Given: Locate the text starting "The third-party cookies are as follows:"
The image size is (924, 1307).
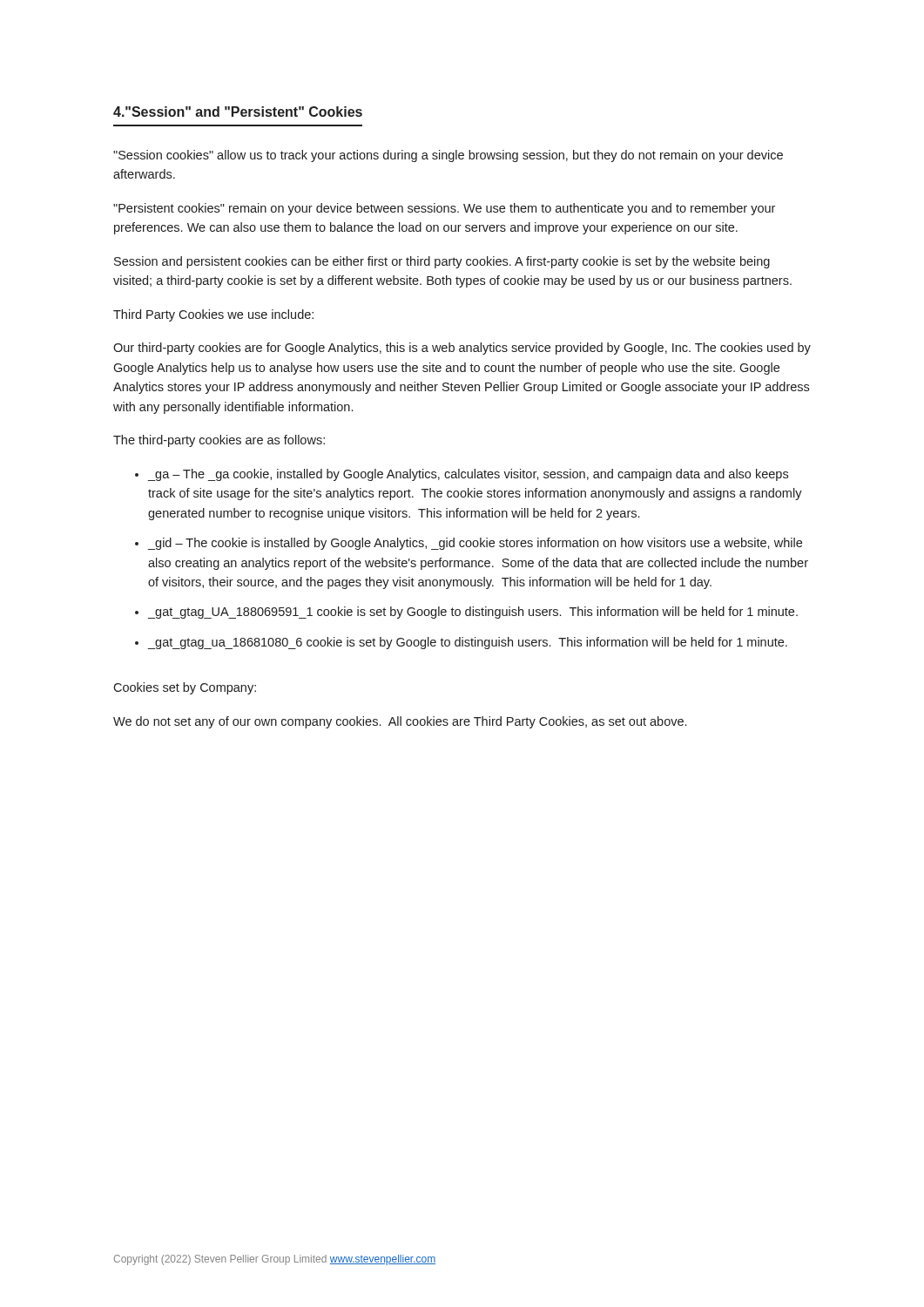Looking at the screenshot, I should click(220, 440).
